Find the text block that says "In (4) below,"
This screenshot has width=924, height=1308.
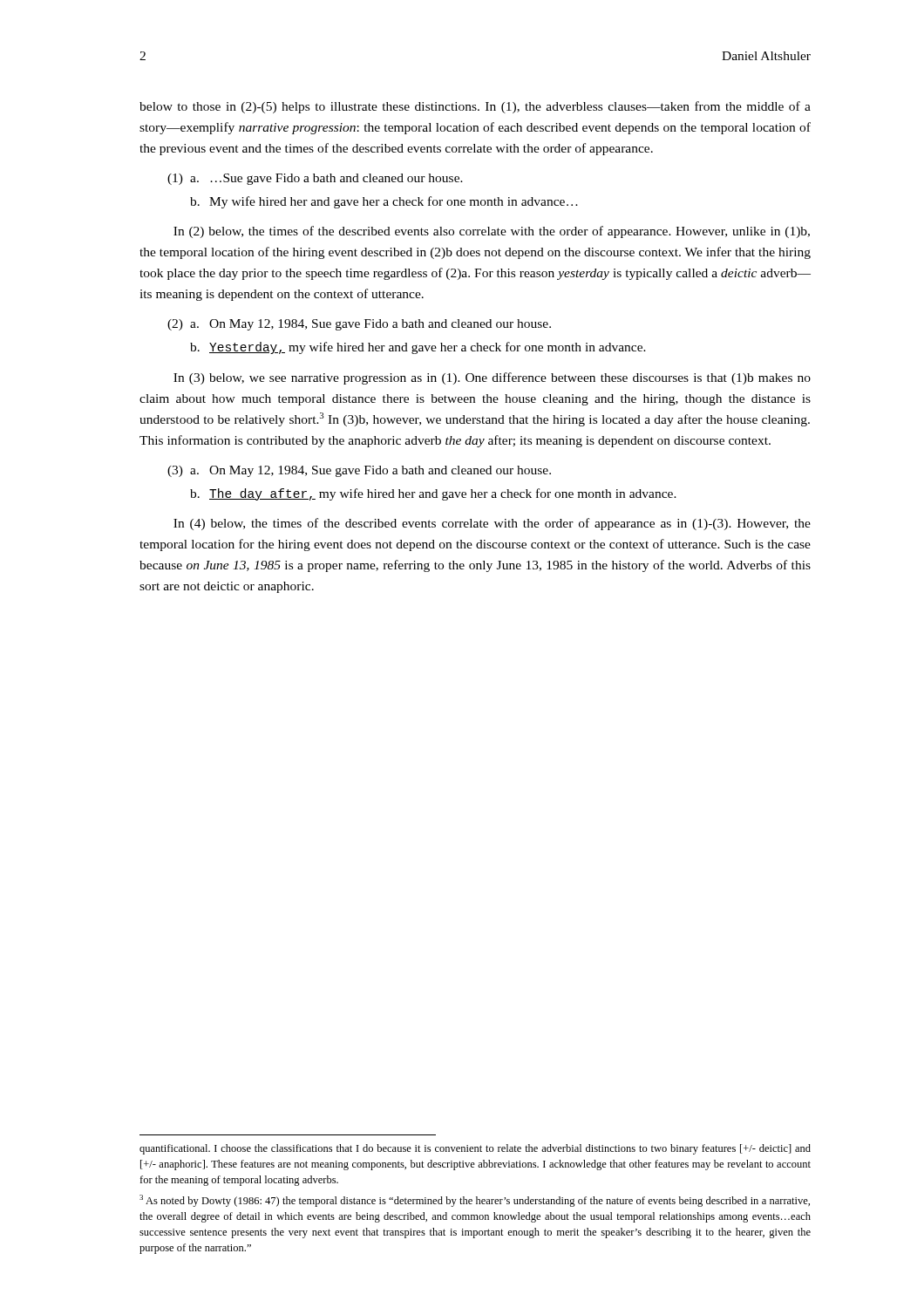tap(475, 555)
